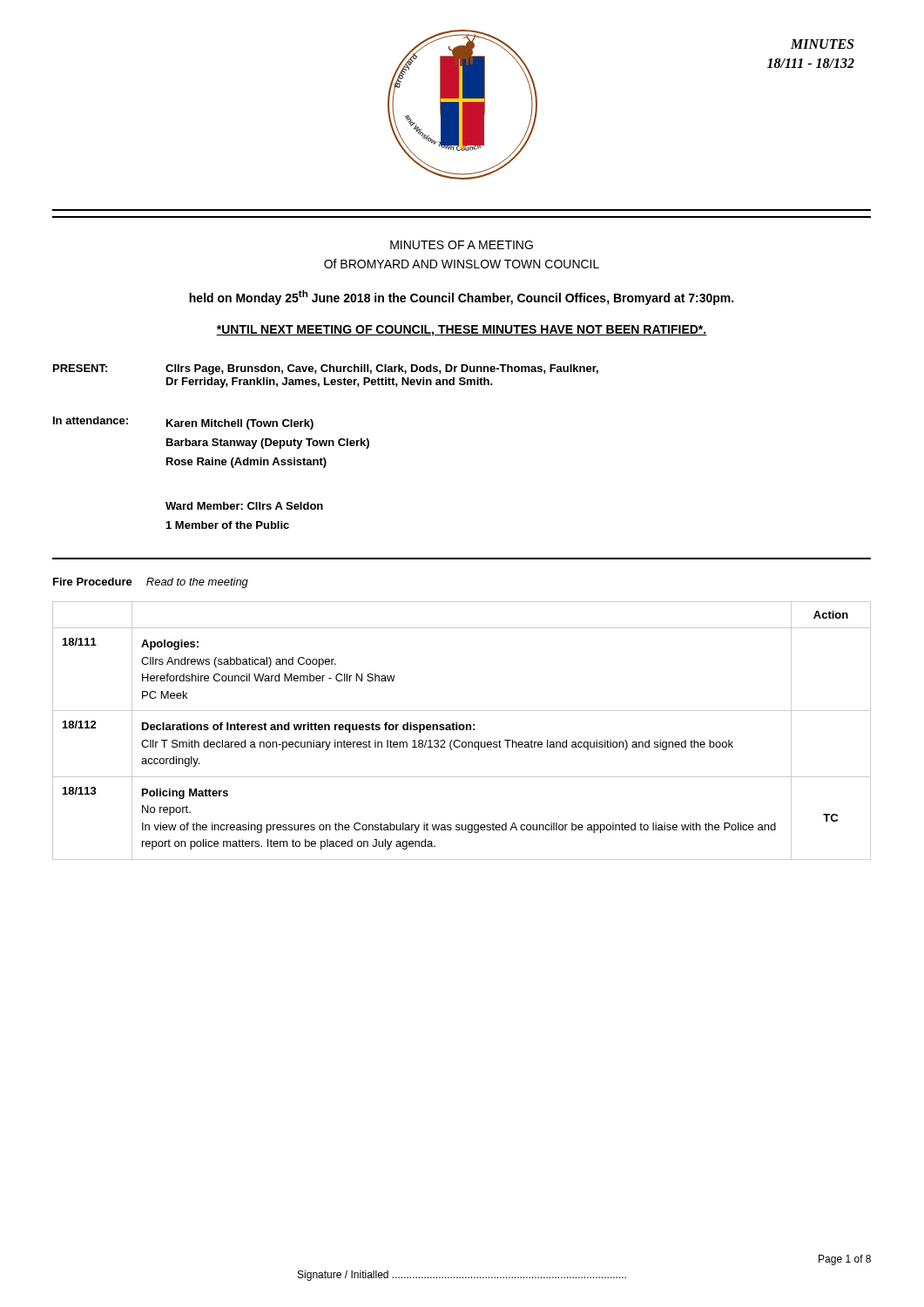The height and width of the screenshot is (1307, 924).
Task: Locate the block of text that opens with "UNTIL NEXT MEETING OF COUNCIL, THESE"
Action: pyautogui.click(x=462, y=329)
